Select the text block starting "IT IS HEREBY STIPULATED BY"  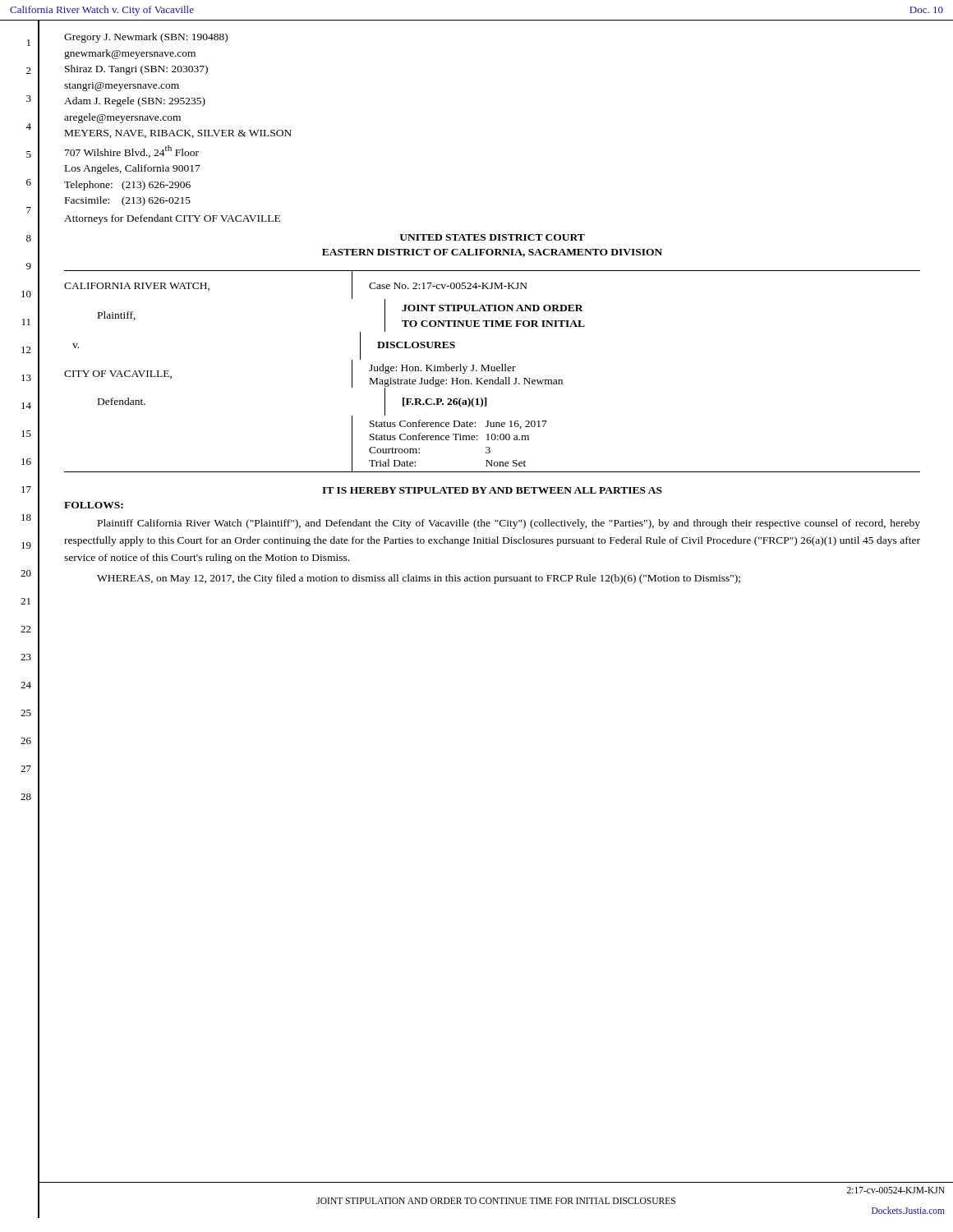tap(492, 490)
